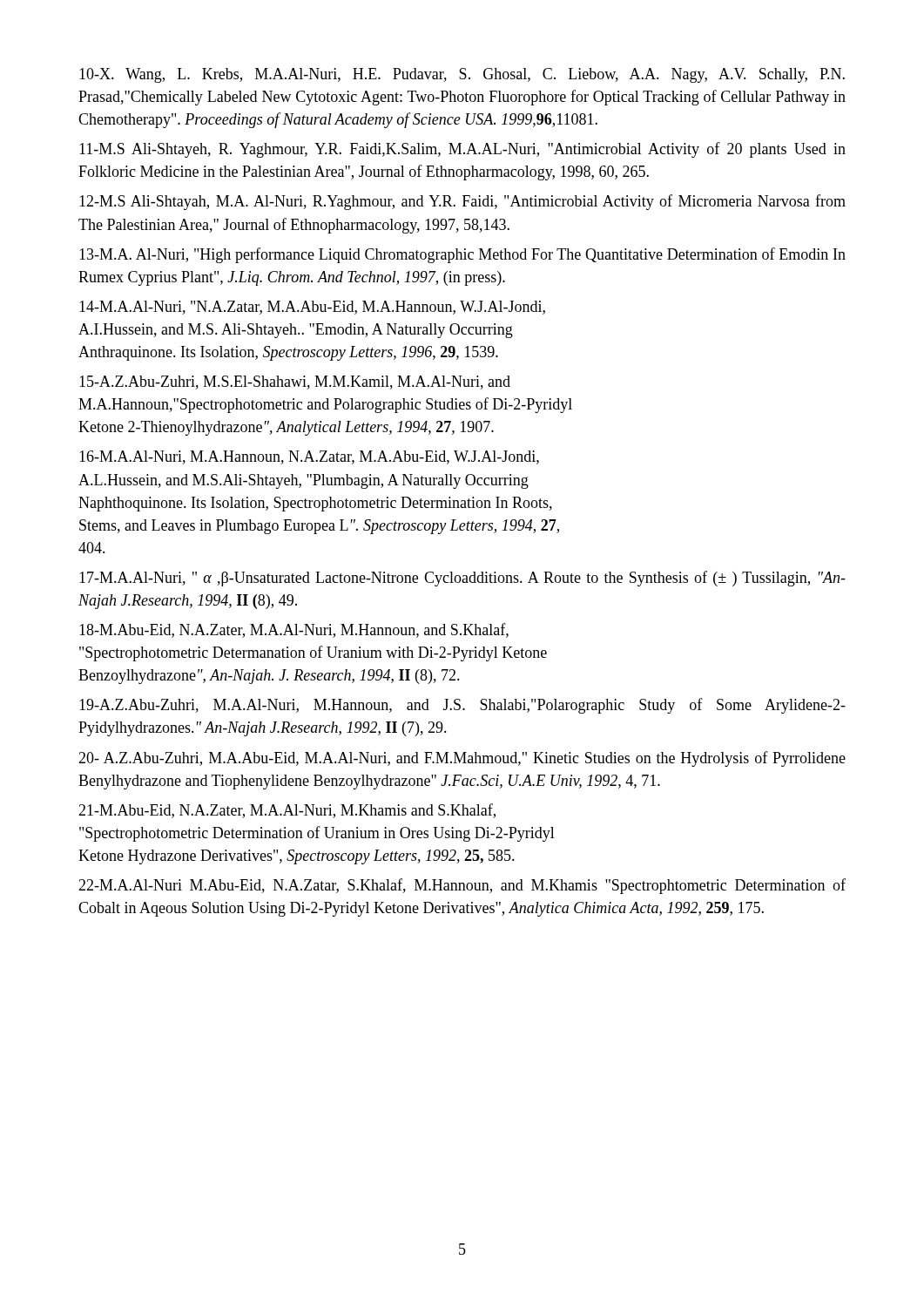
Task: Locate the block of text that opens with "17-M.A.Al-Nuri, " α"
Action: click(x=462, y=589)
